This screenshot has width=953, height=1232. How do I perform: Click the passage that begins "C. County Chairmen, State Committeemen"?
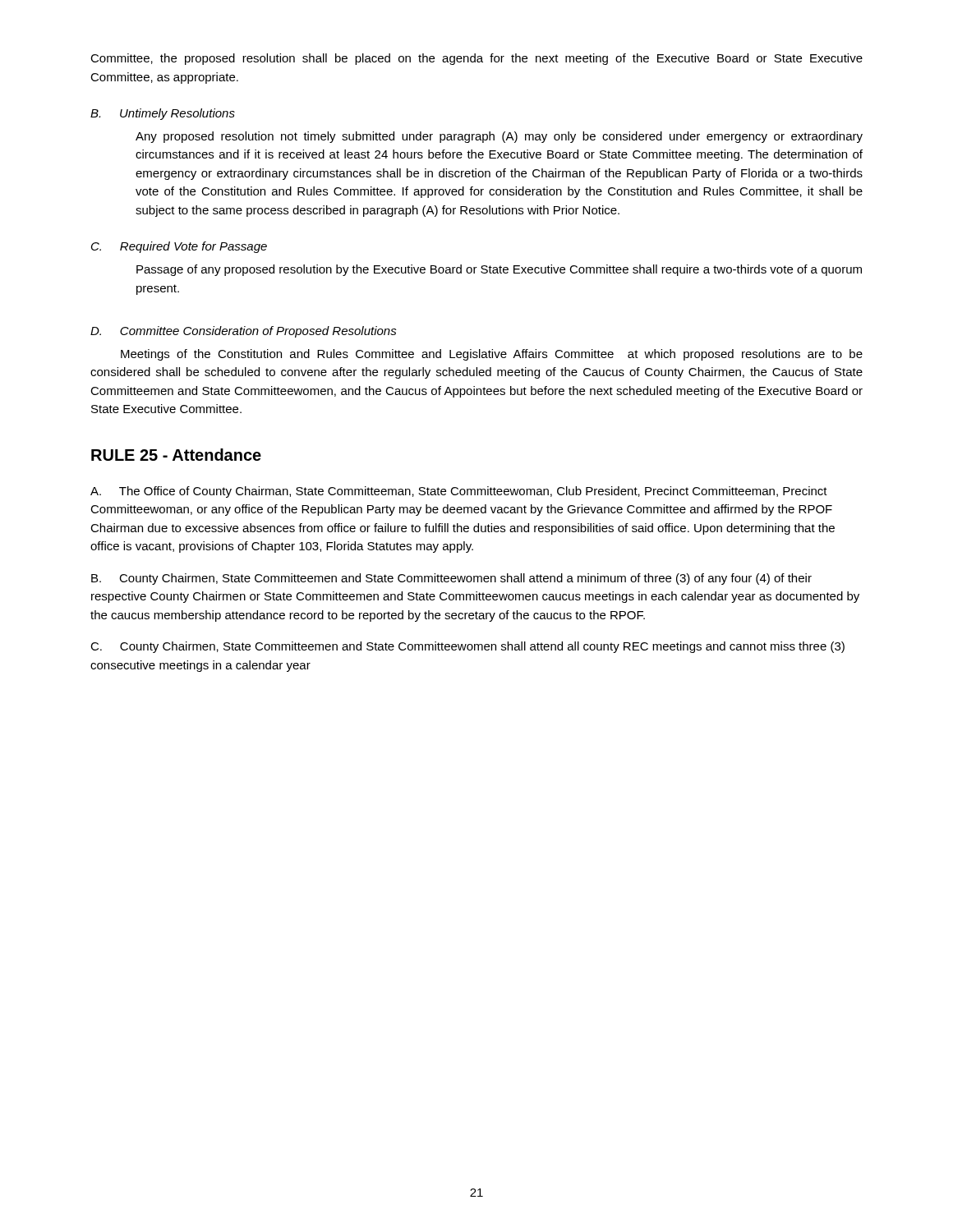click(x=476, y=656)
